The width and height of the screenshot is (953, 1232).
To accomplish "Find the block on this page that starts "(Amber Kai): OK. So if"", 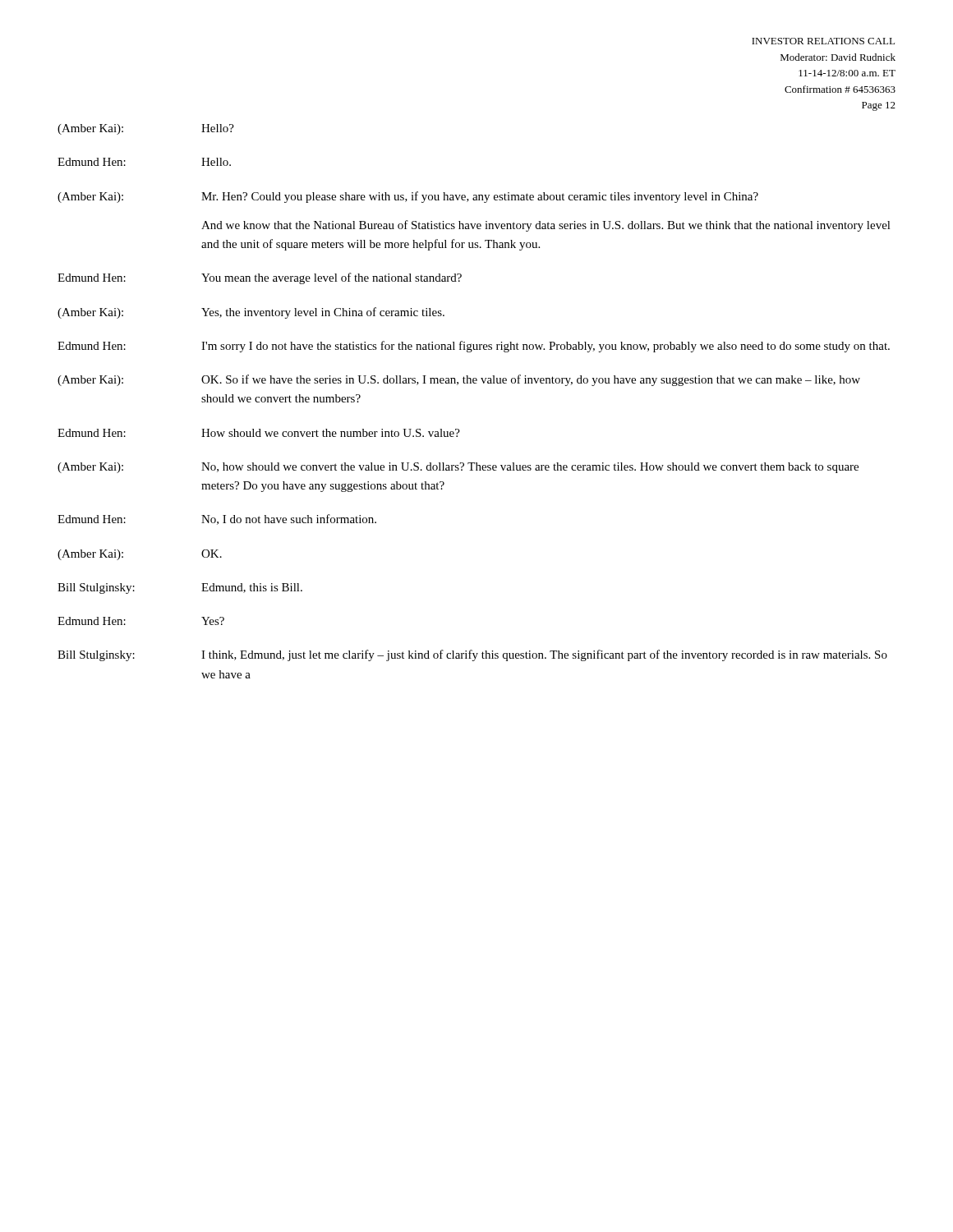I will point(476,390).
